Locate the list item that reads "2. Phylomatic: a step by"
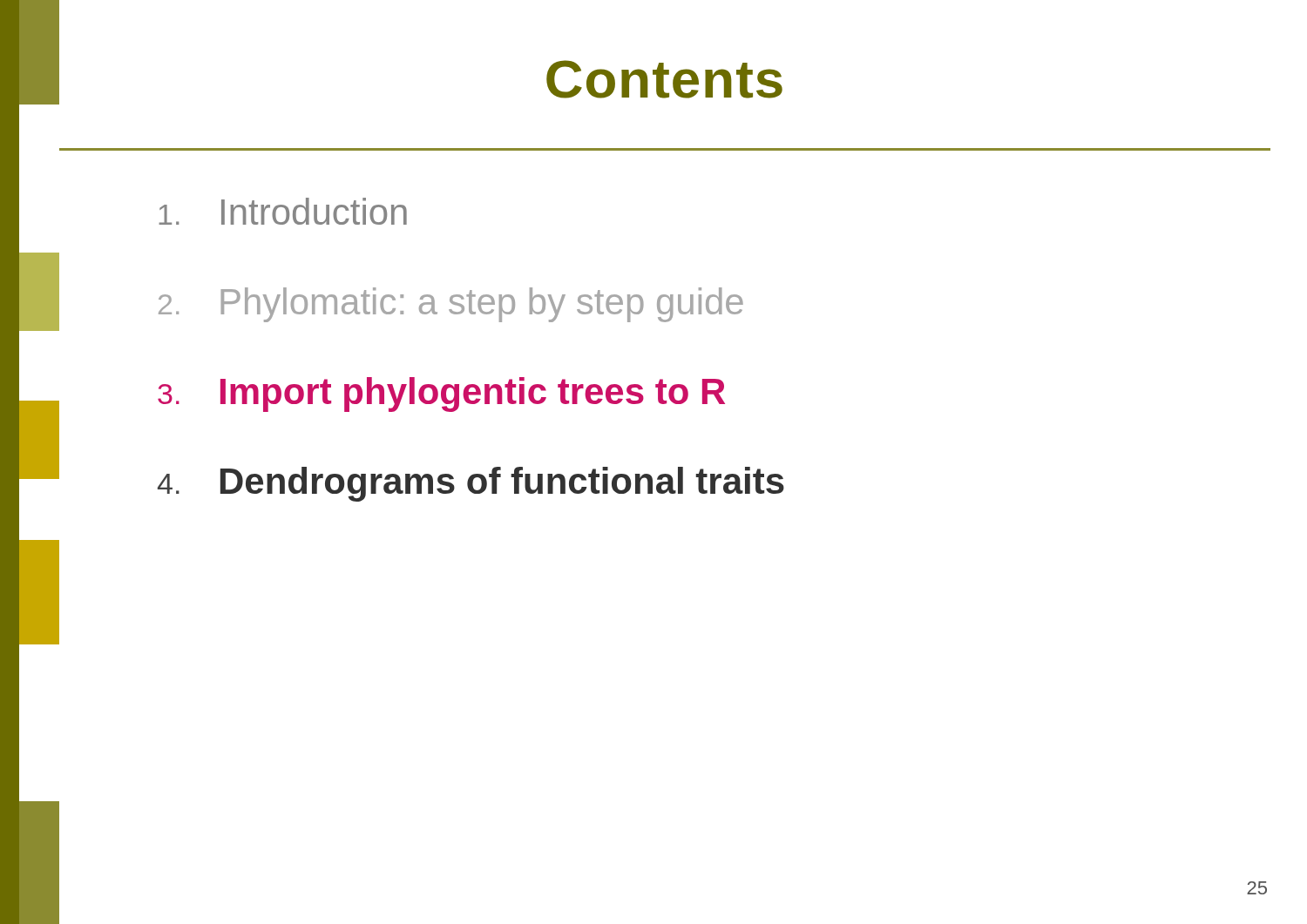 [x=451, y=302]
